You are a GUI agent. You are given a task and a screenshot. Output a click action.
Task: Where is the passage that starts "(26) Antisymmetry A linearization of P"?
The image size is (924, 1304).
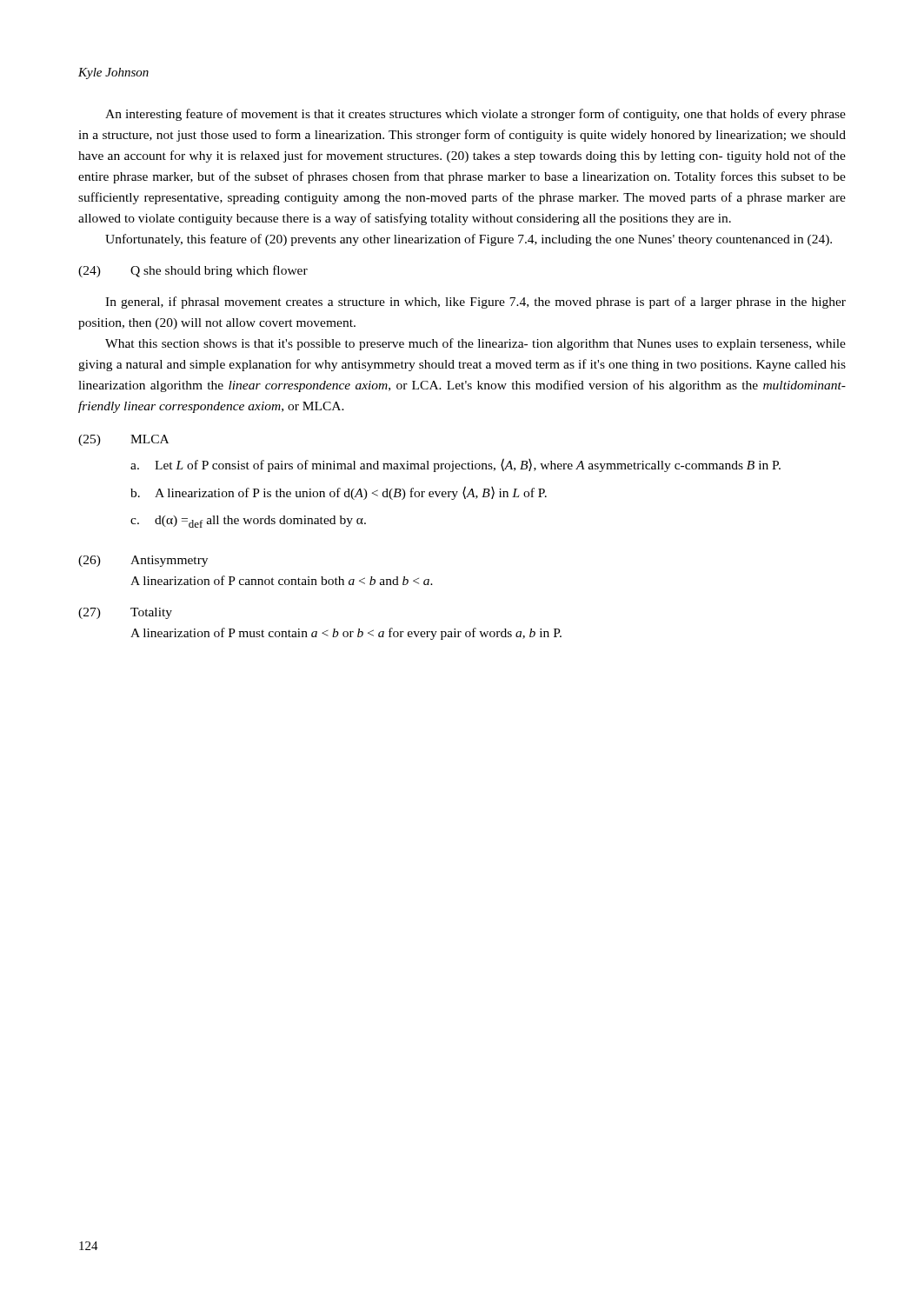(143, 561)
